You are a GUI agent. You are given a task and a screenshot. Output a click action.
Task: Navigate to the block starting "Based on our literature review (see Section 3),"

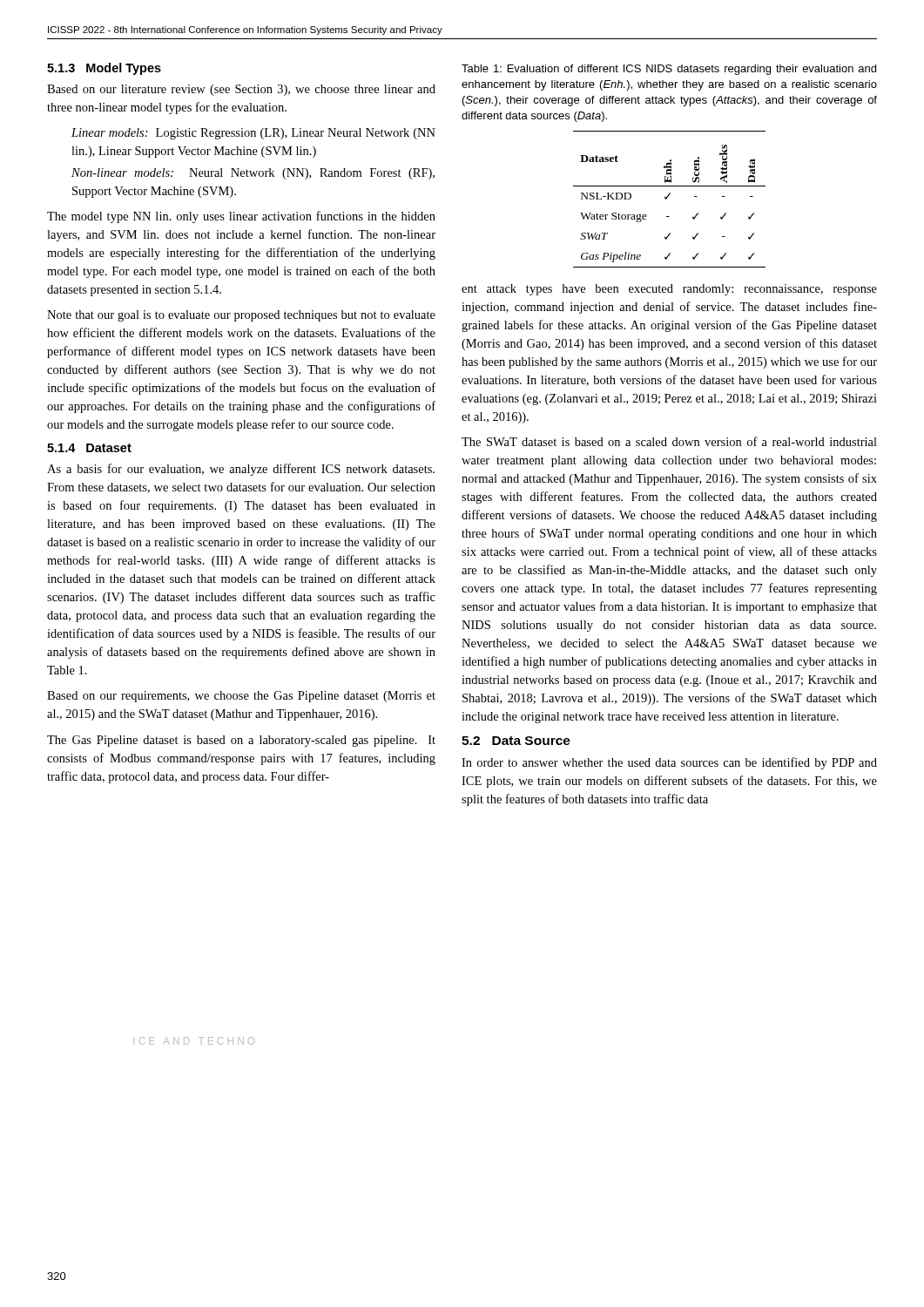[241, 98]
